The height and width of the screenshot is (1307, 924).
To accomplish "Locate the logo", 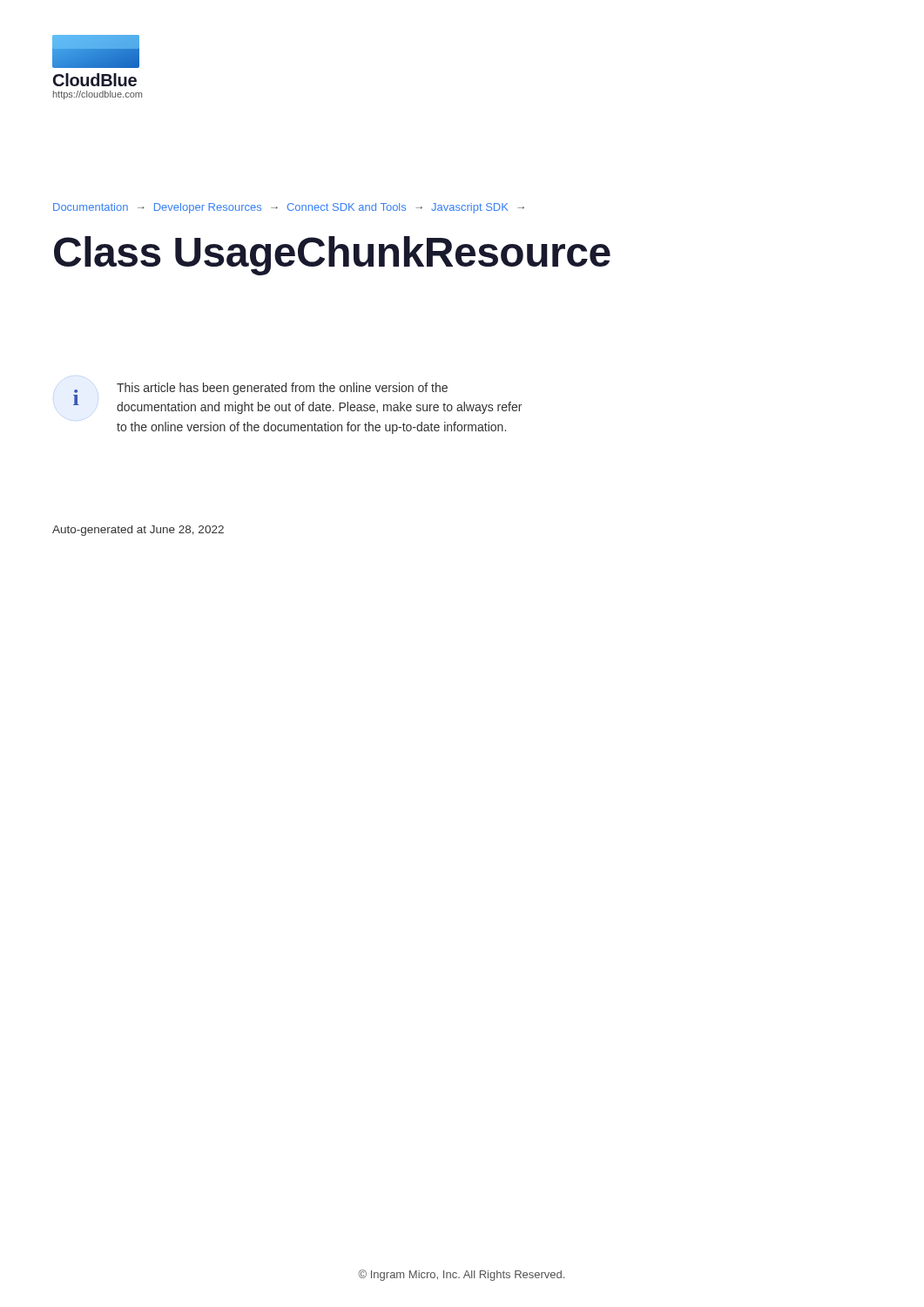I will point(98,68).
